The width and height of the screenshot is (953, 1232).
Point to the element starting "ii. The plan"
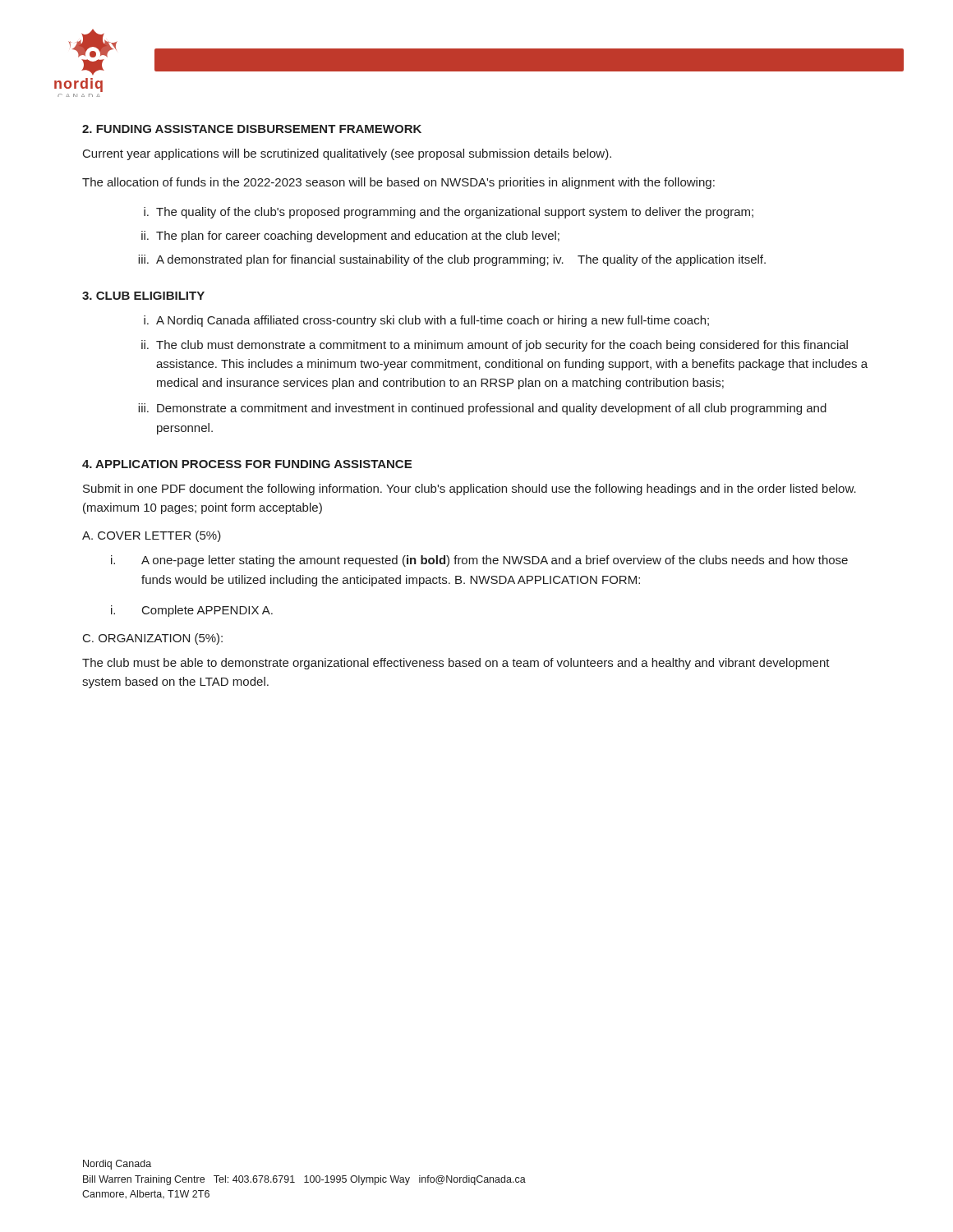489,235
